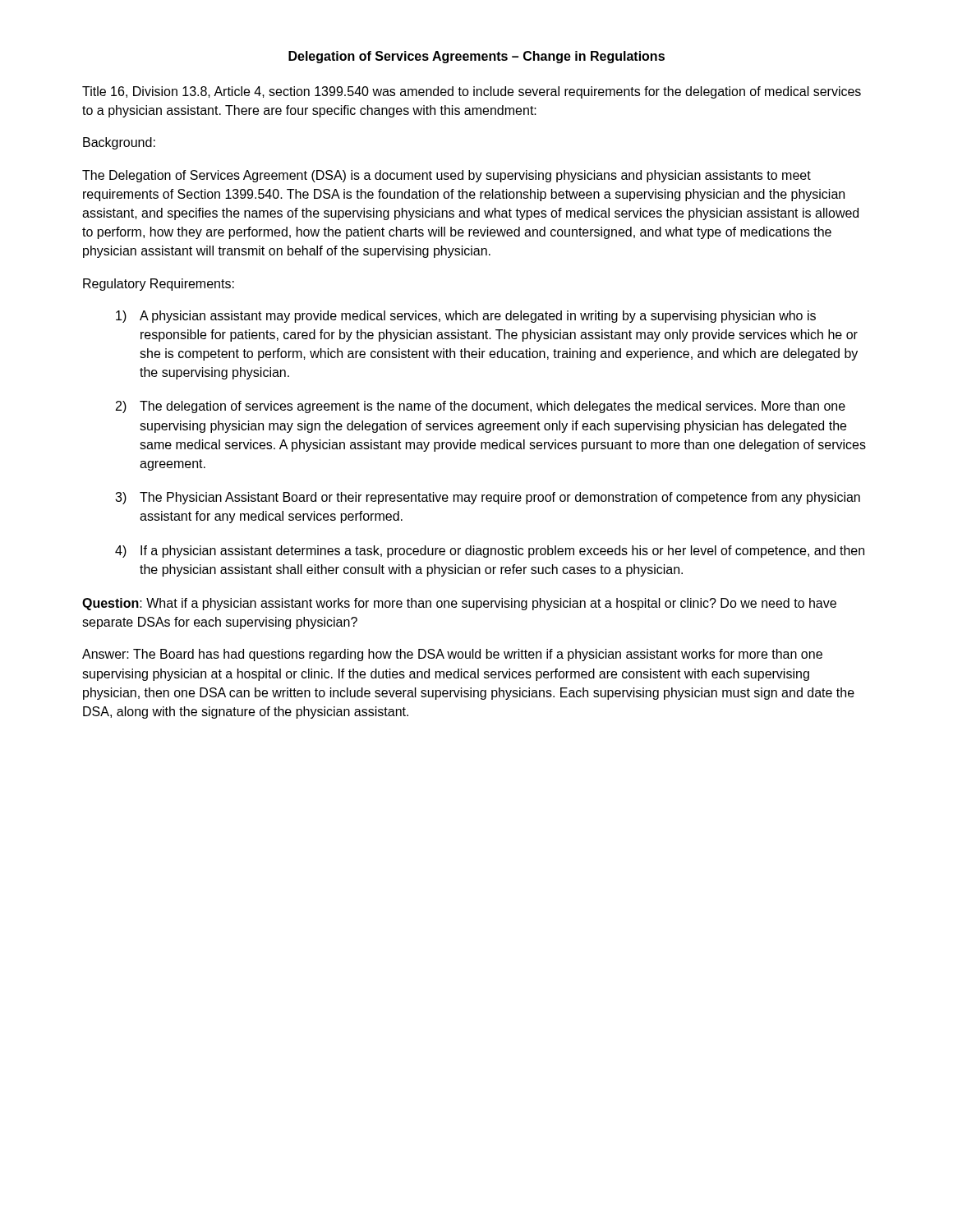This screenshot has width=953, height=1232.
Task: Locate the region starting "Title 16, Division 13.8, Article 4, section 1399.540"
Action: coord(472,101)
